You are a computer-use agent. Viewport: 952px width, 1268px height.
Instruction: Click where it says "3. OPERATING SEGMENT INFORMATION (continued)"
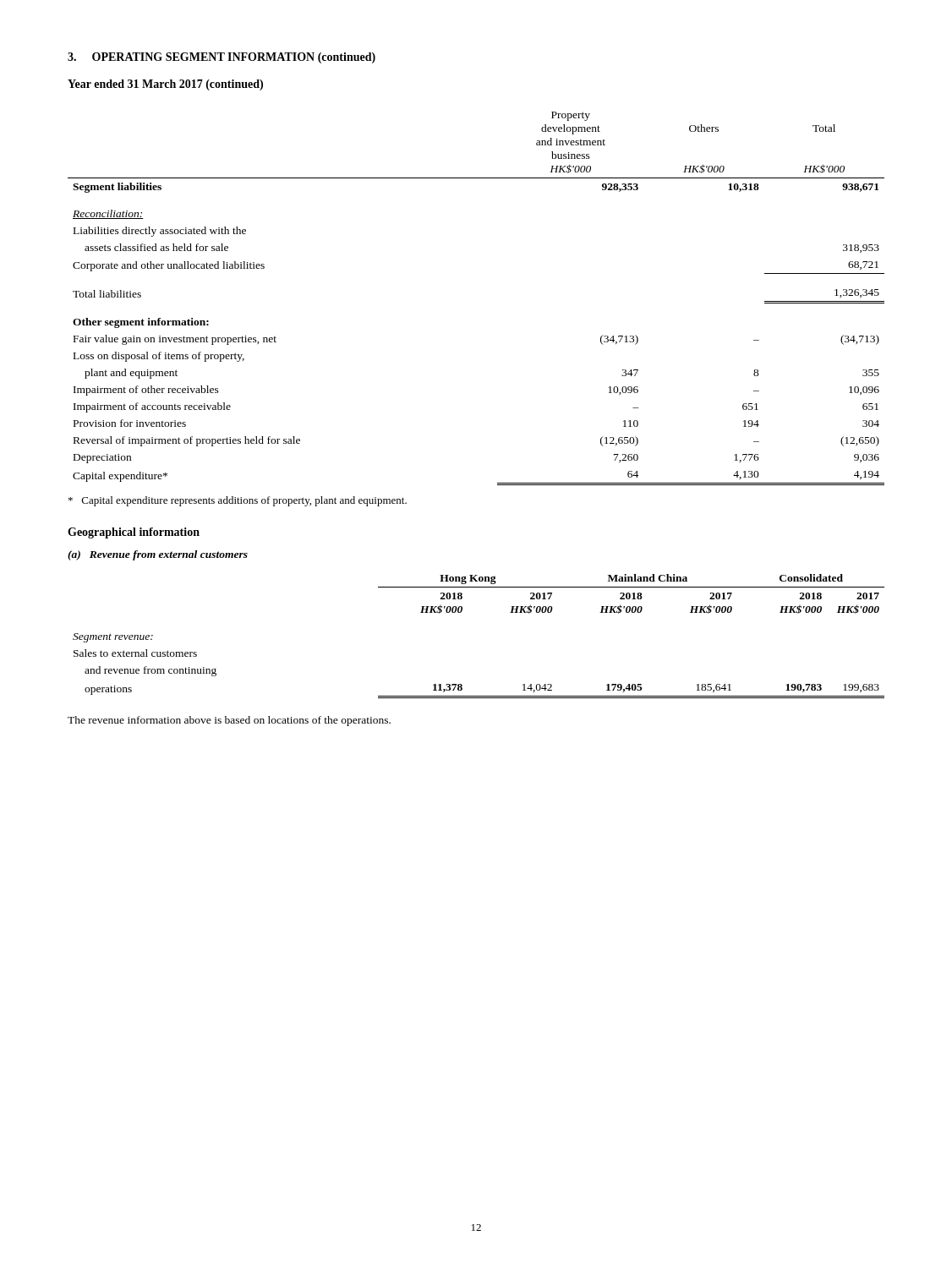222,58
